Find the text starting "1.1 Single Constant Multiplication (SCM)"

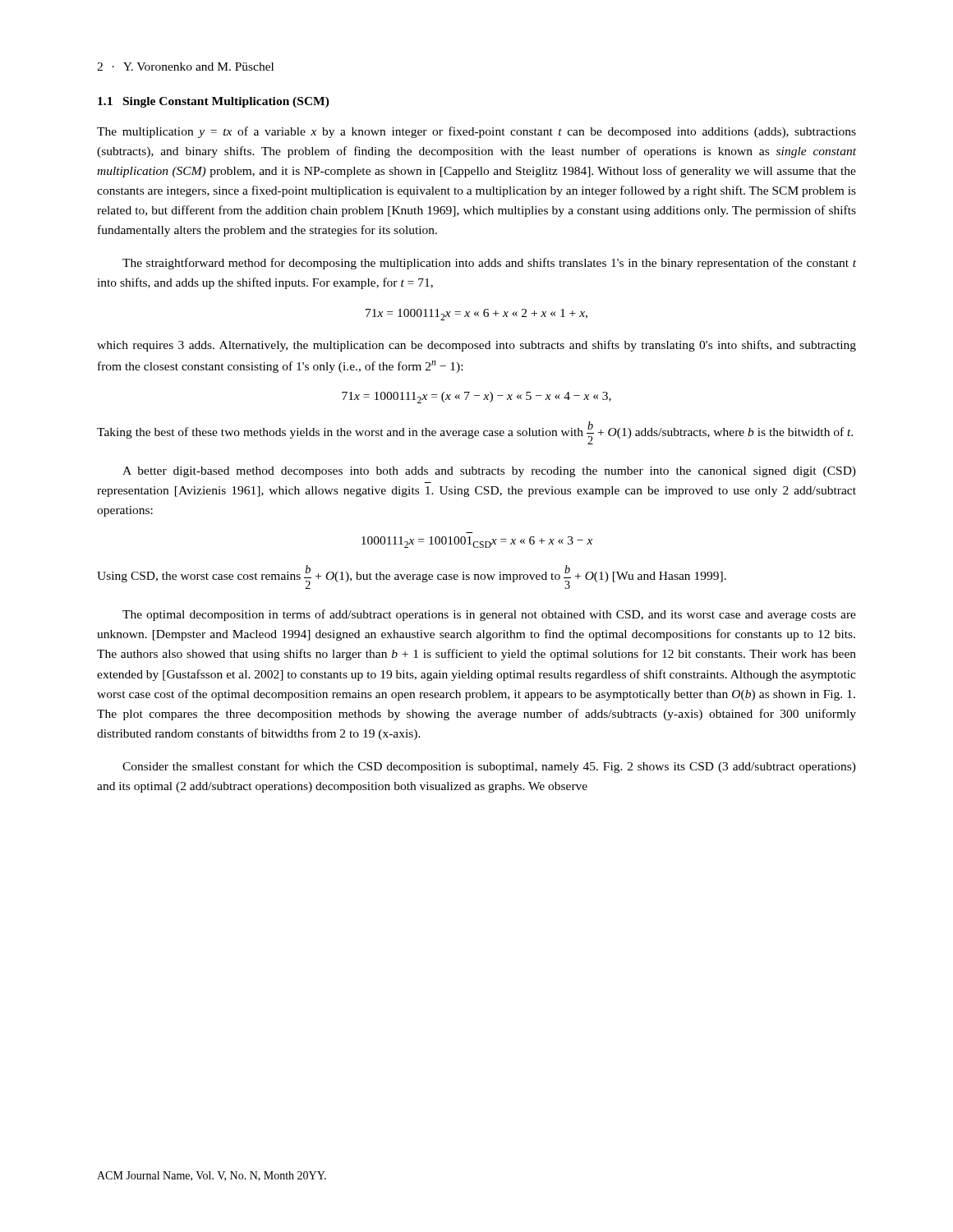tap(213, 101)
